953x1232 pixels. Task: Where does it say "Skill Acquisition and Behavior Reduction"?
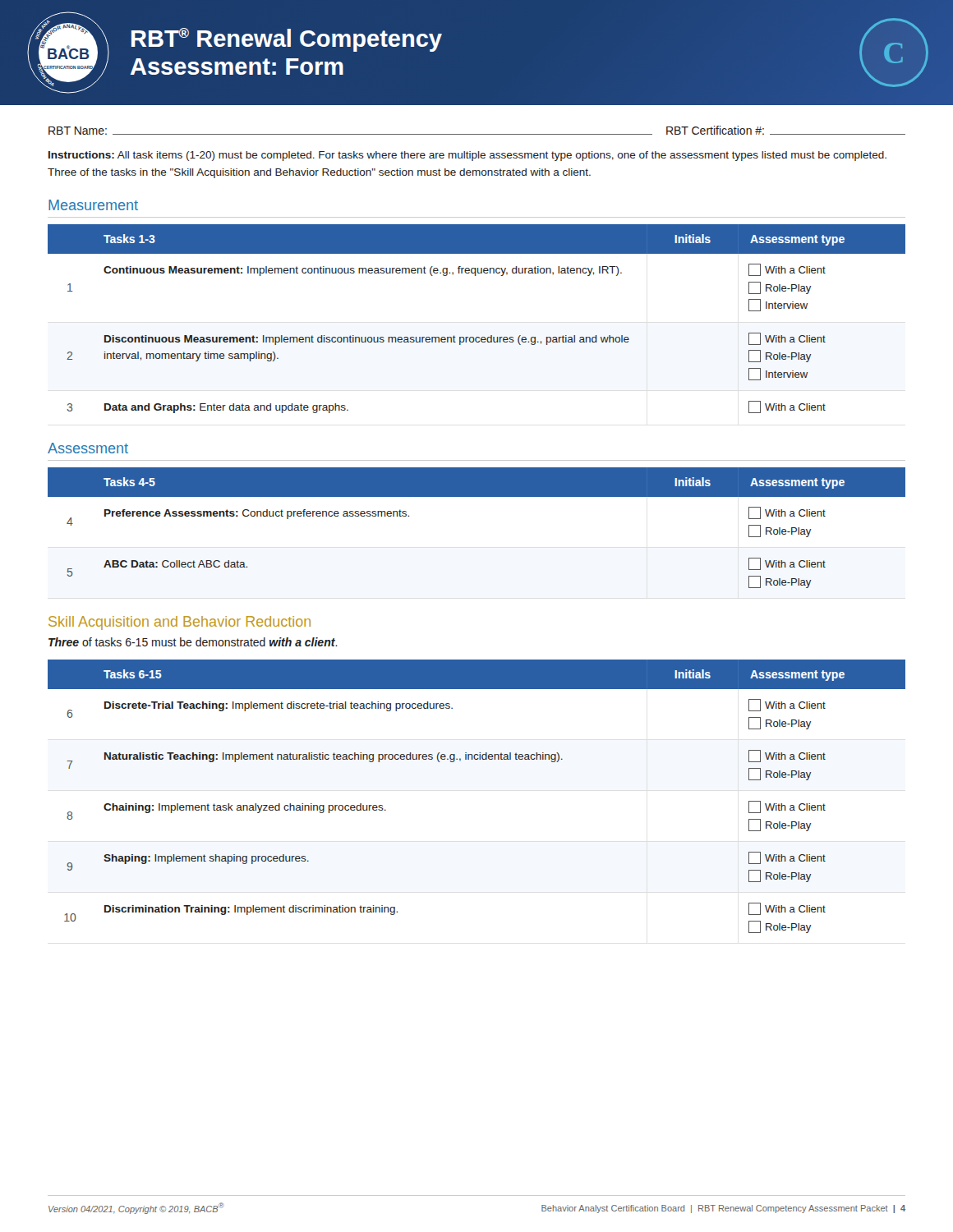click(180, 622)
